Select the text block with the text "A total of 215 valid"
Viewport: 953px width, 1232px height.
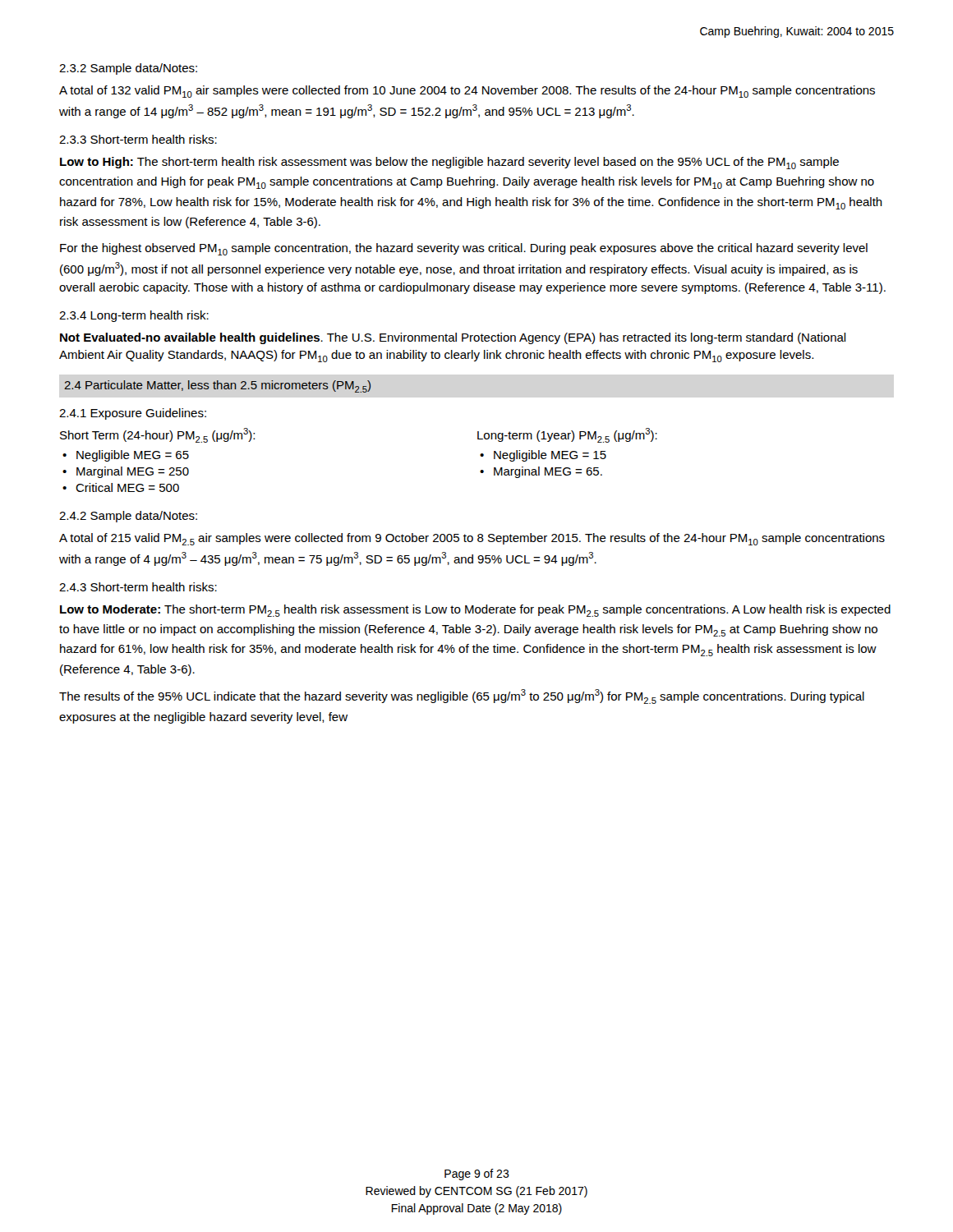[476, 548]
